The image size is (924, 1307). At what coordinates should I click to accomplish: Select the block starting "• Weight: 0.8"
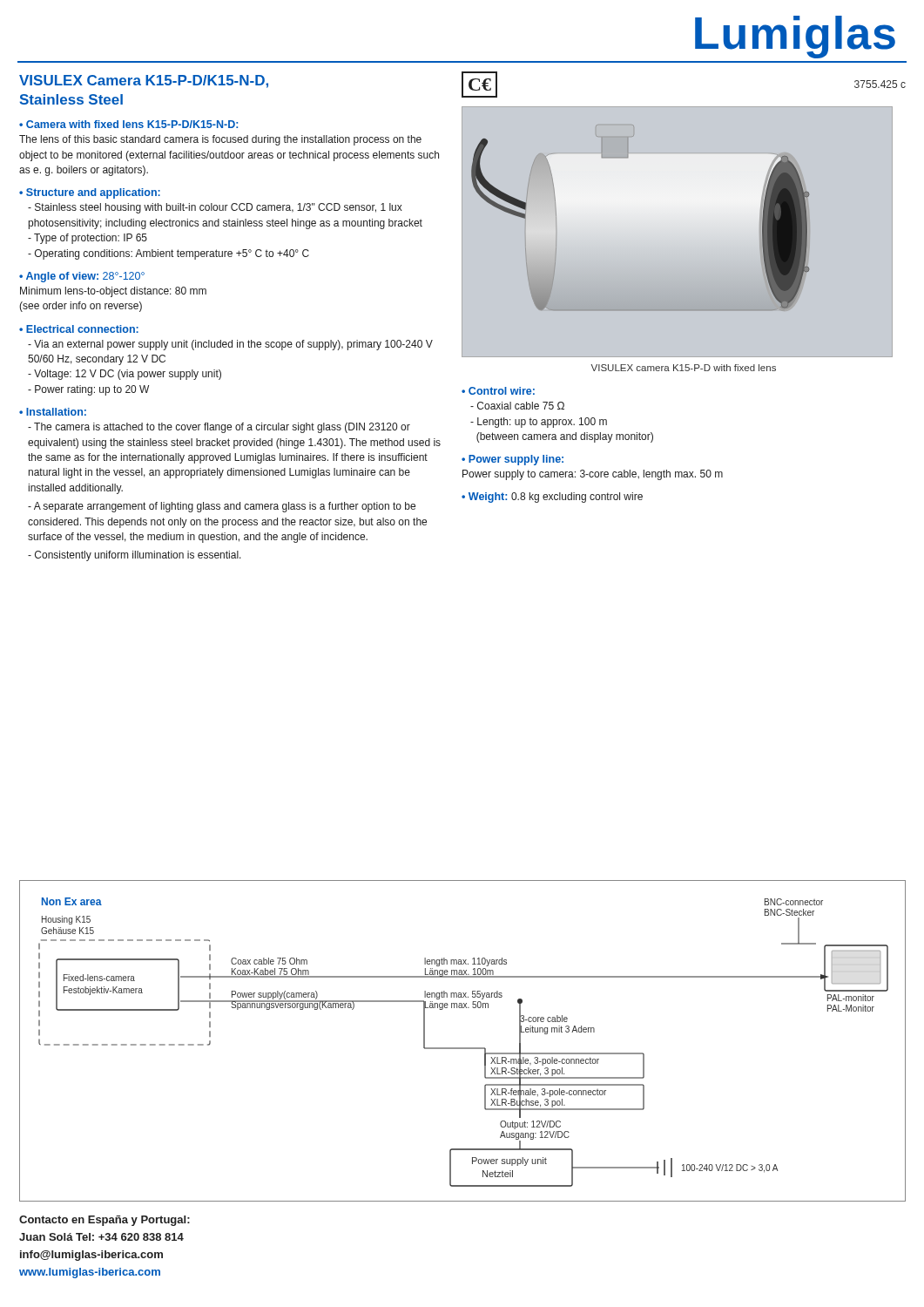tap(552, 497)
